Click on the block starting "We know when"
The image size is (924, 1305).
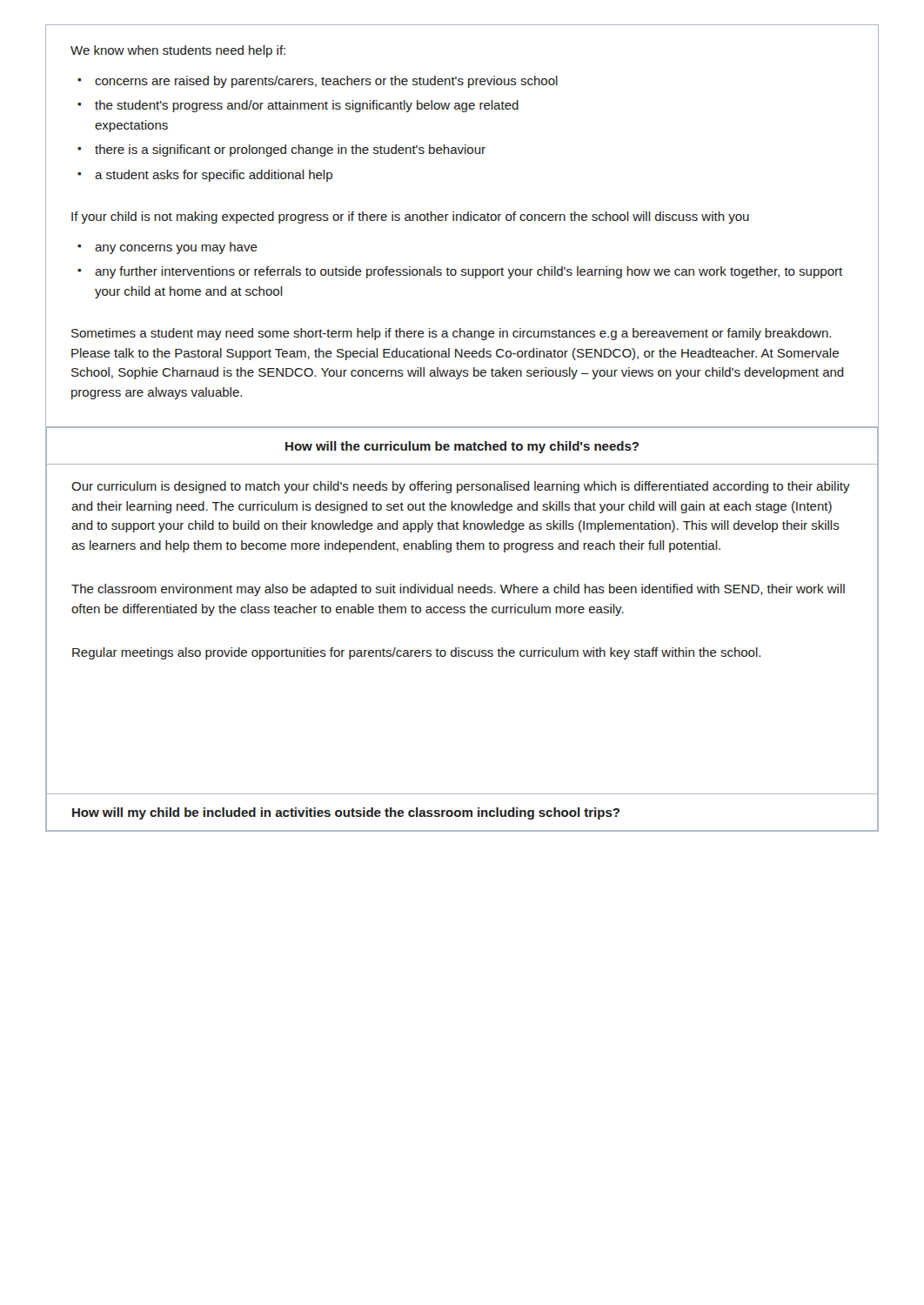click(178, 50)
